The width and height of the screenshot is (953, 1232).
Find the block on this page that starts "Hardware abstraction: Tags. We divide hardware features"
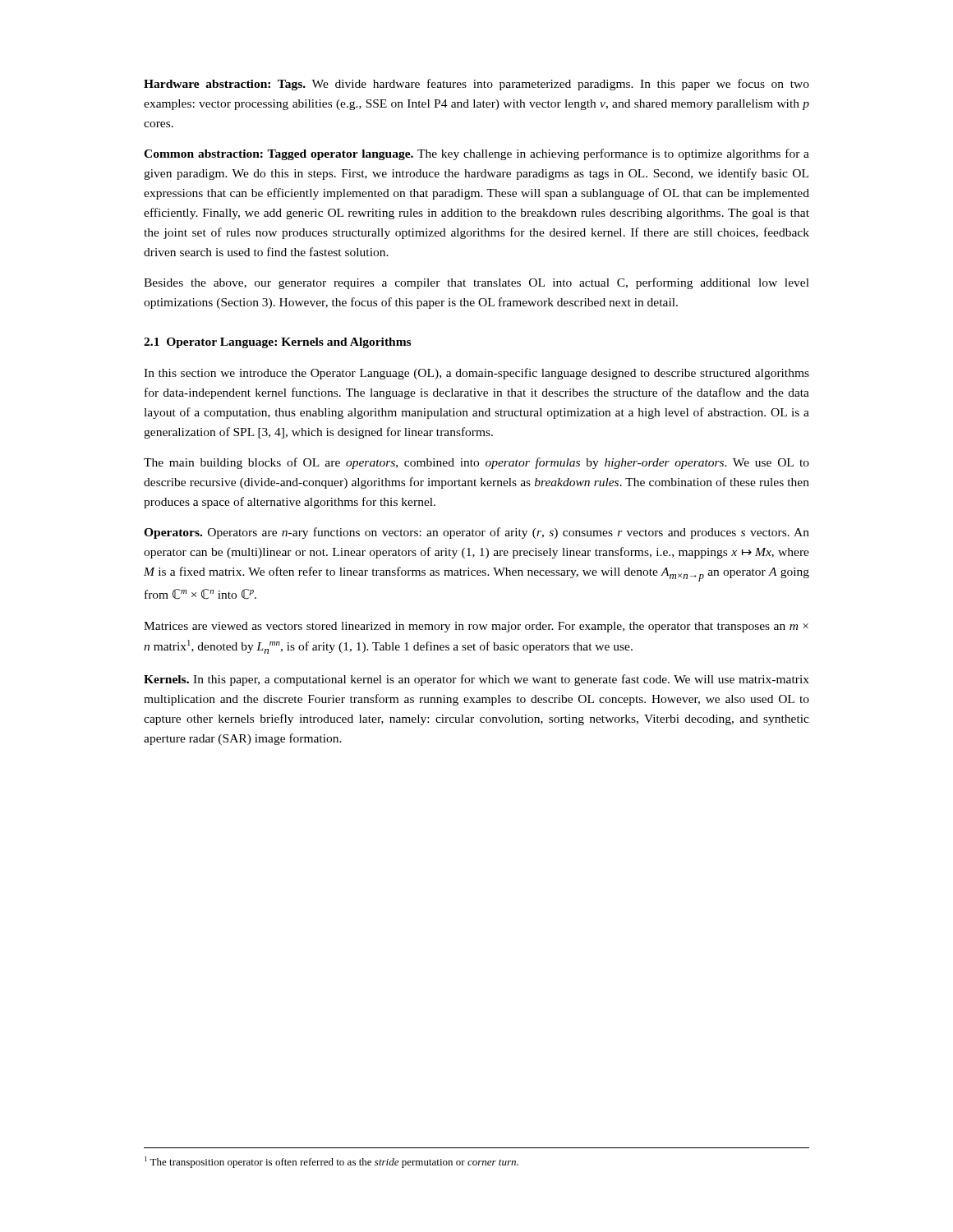tap(476, 103)
